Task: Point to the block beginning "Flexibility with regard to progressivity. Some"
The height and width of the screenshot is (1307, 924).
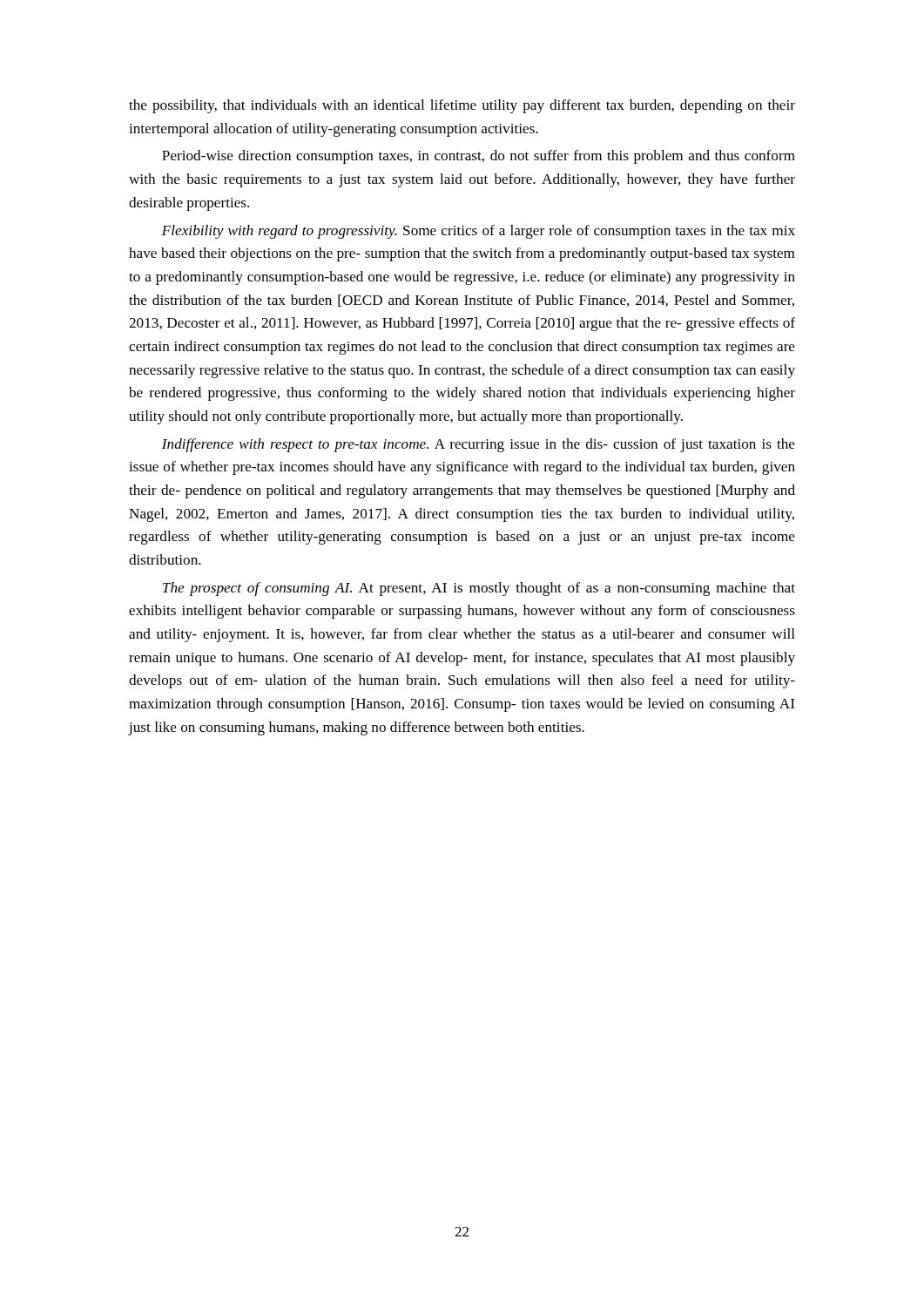Action: point(462,324)
